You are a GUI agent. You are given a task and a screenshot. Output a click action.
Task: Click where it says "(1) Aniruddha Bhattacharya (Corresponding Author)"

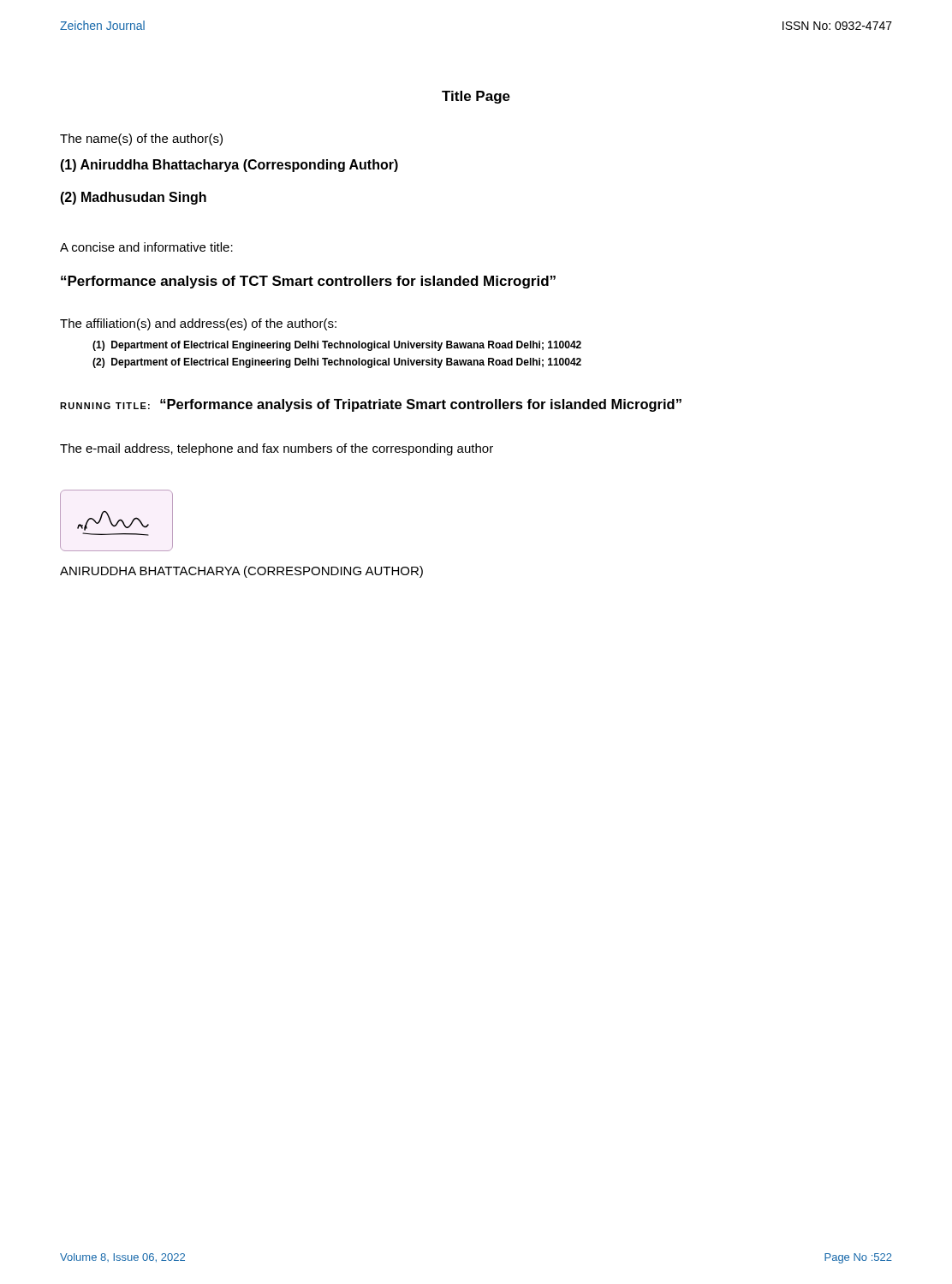(229, 165)
